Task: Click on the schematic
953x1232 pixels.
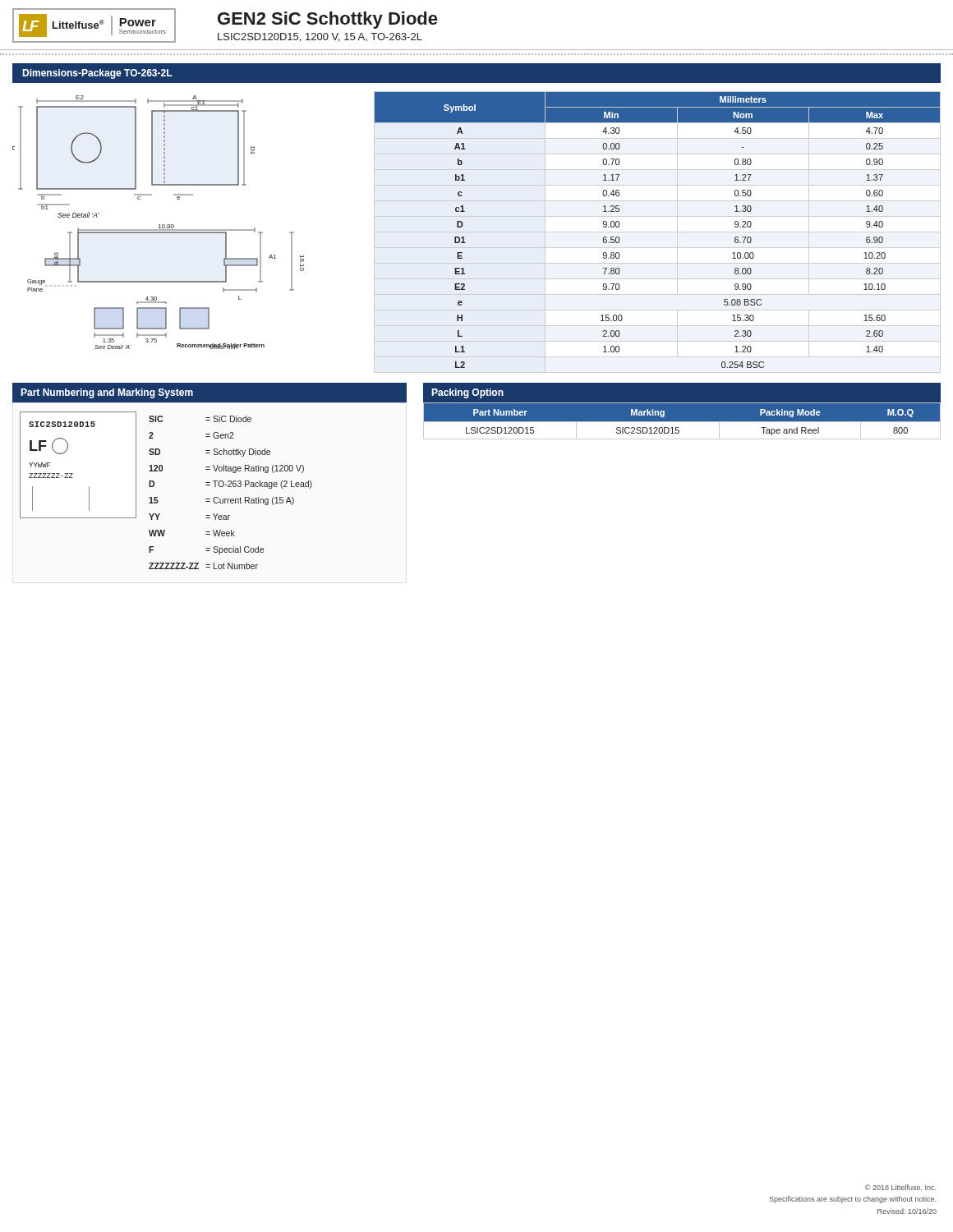Action: pyautogui.click(x=209, y=493)
